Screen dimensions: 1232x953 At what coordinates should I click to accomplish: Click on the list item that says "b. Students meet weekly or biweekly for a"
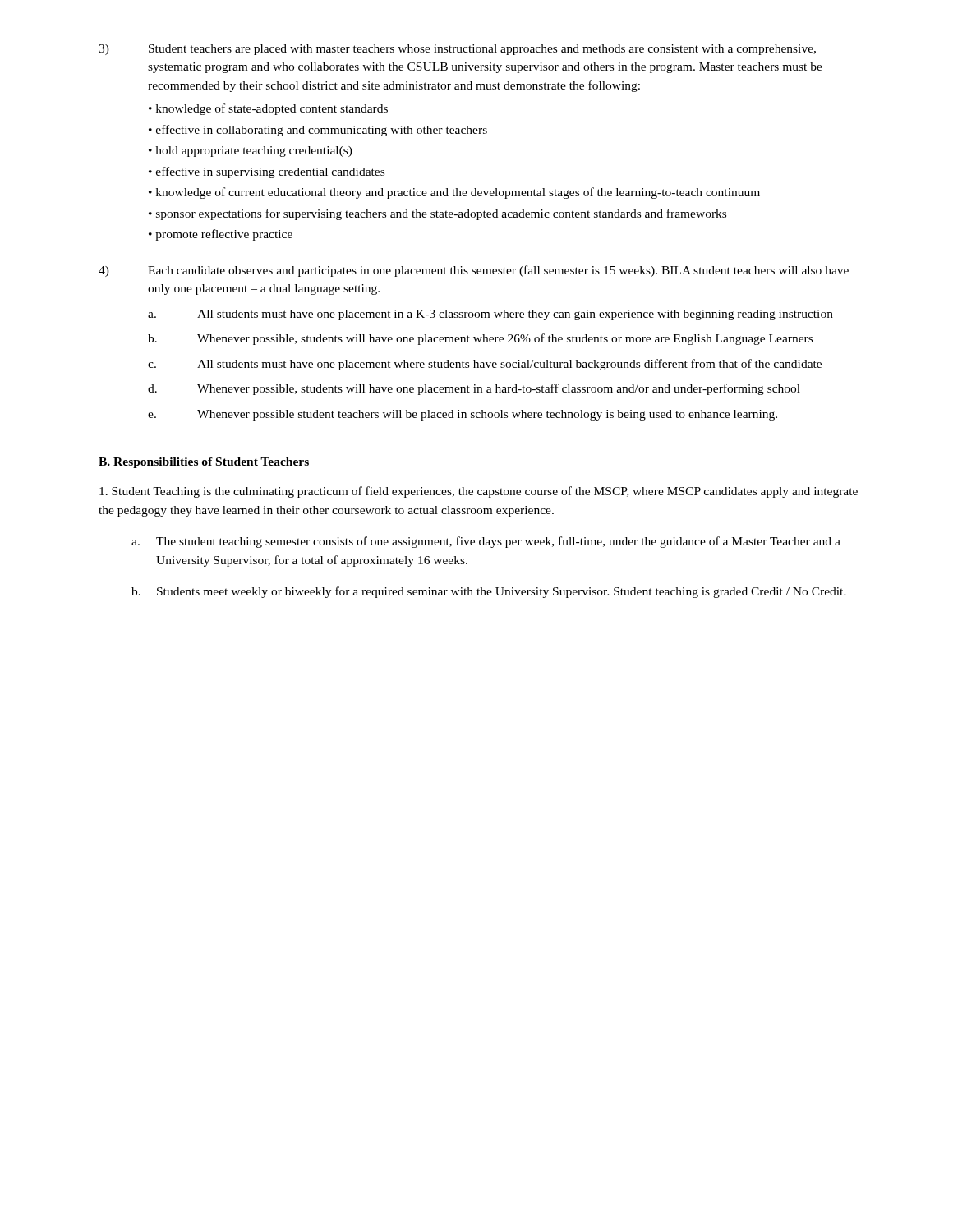(x=501, y=592)
